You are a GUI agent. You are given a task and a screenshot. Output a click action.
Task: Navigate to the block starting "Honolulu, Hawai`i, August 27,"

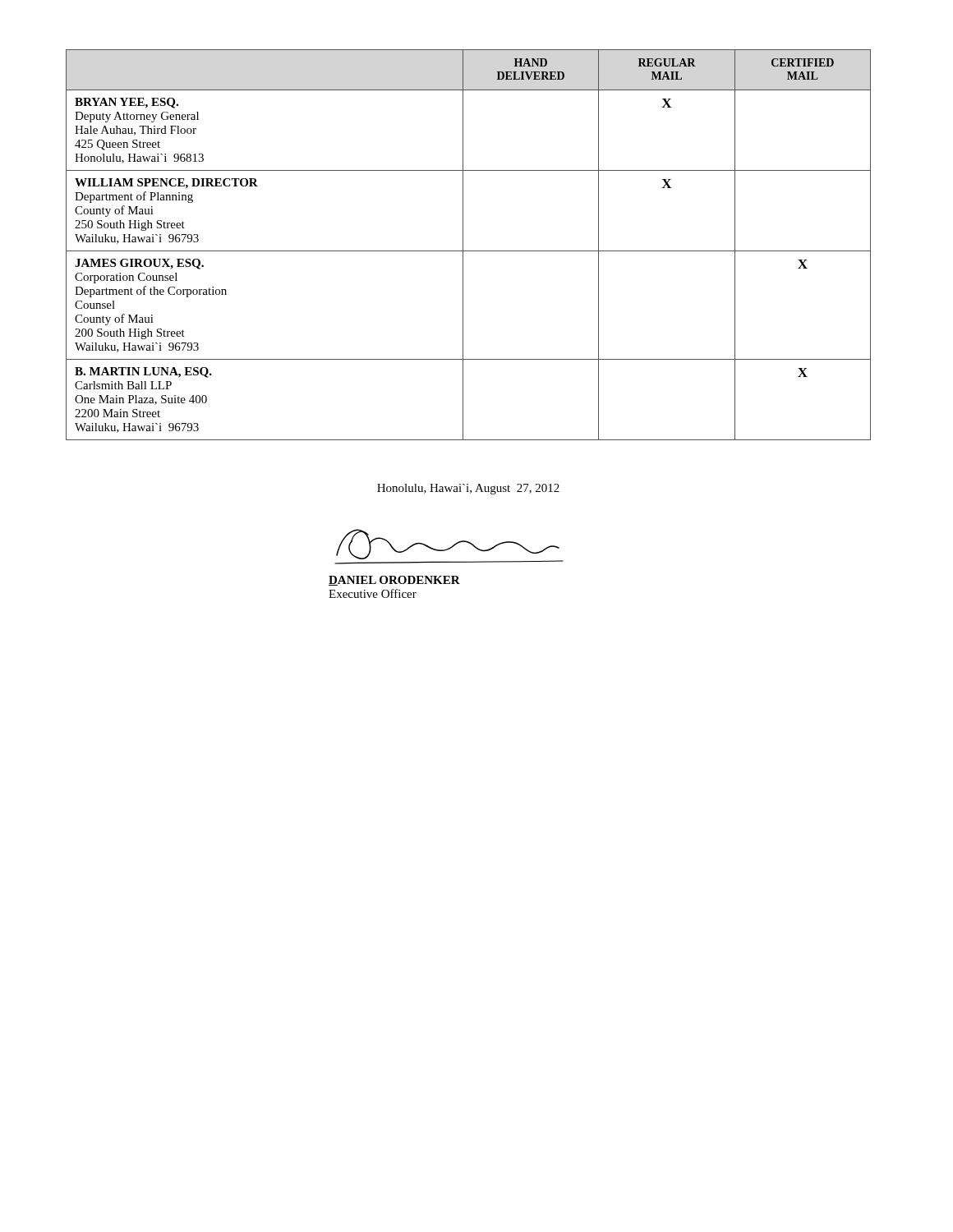coord(468,488)
